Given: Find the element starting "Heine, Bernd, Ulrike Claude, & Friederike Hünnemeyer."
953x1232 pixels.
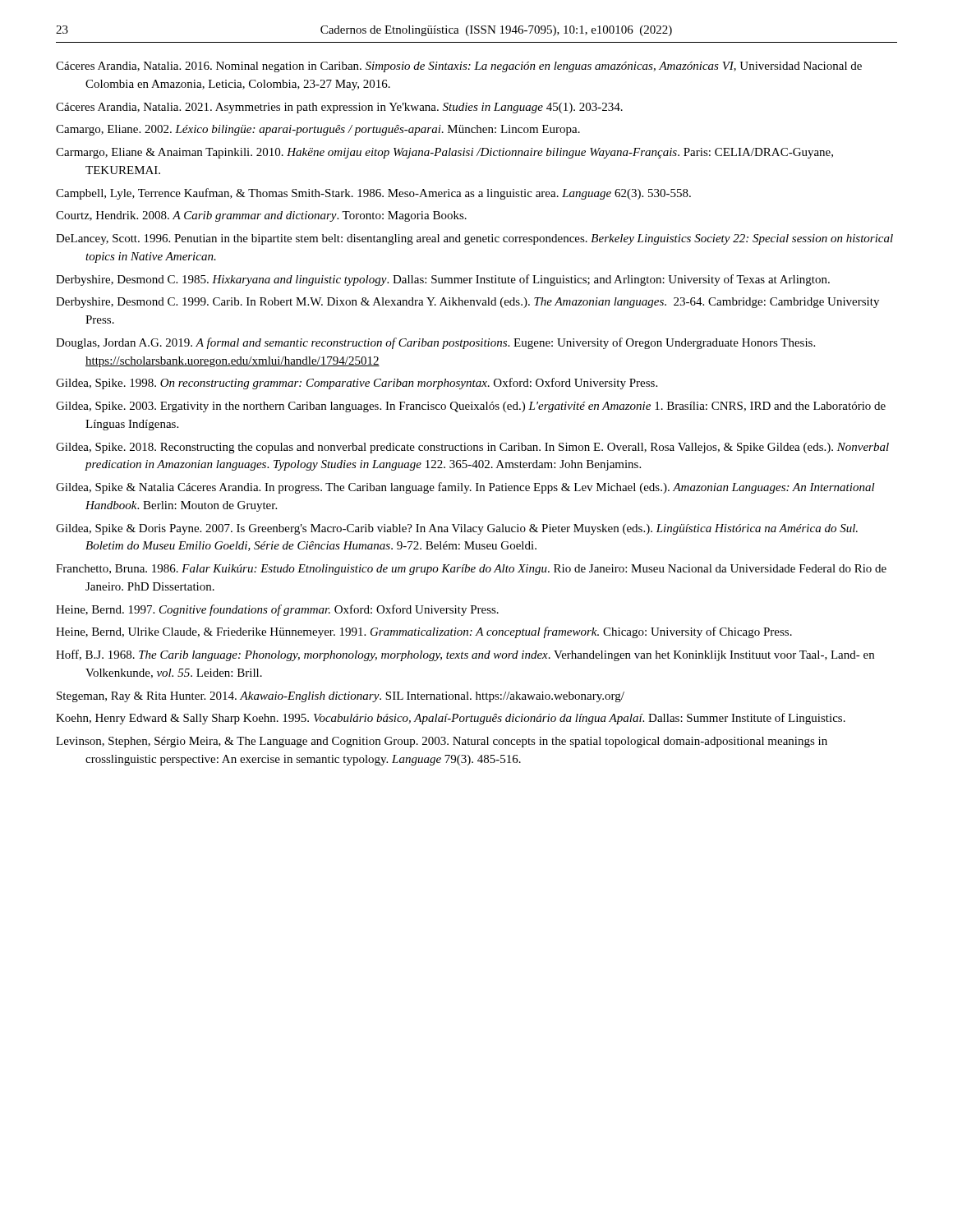Looking at the screenshot, I should click(424, 632).
